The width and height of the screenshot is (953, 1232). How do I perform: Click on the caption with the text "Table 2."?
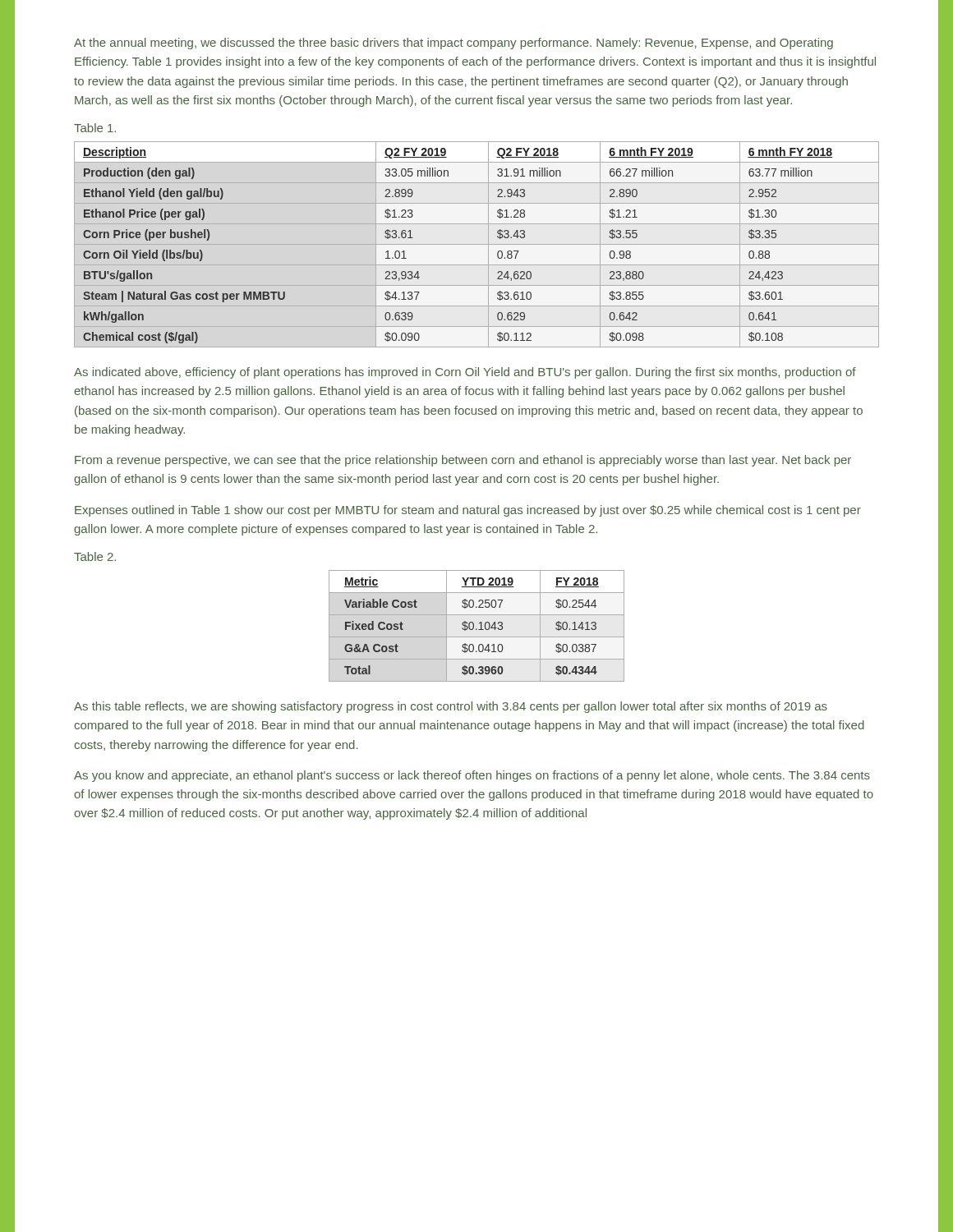[x=96, y=556]
